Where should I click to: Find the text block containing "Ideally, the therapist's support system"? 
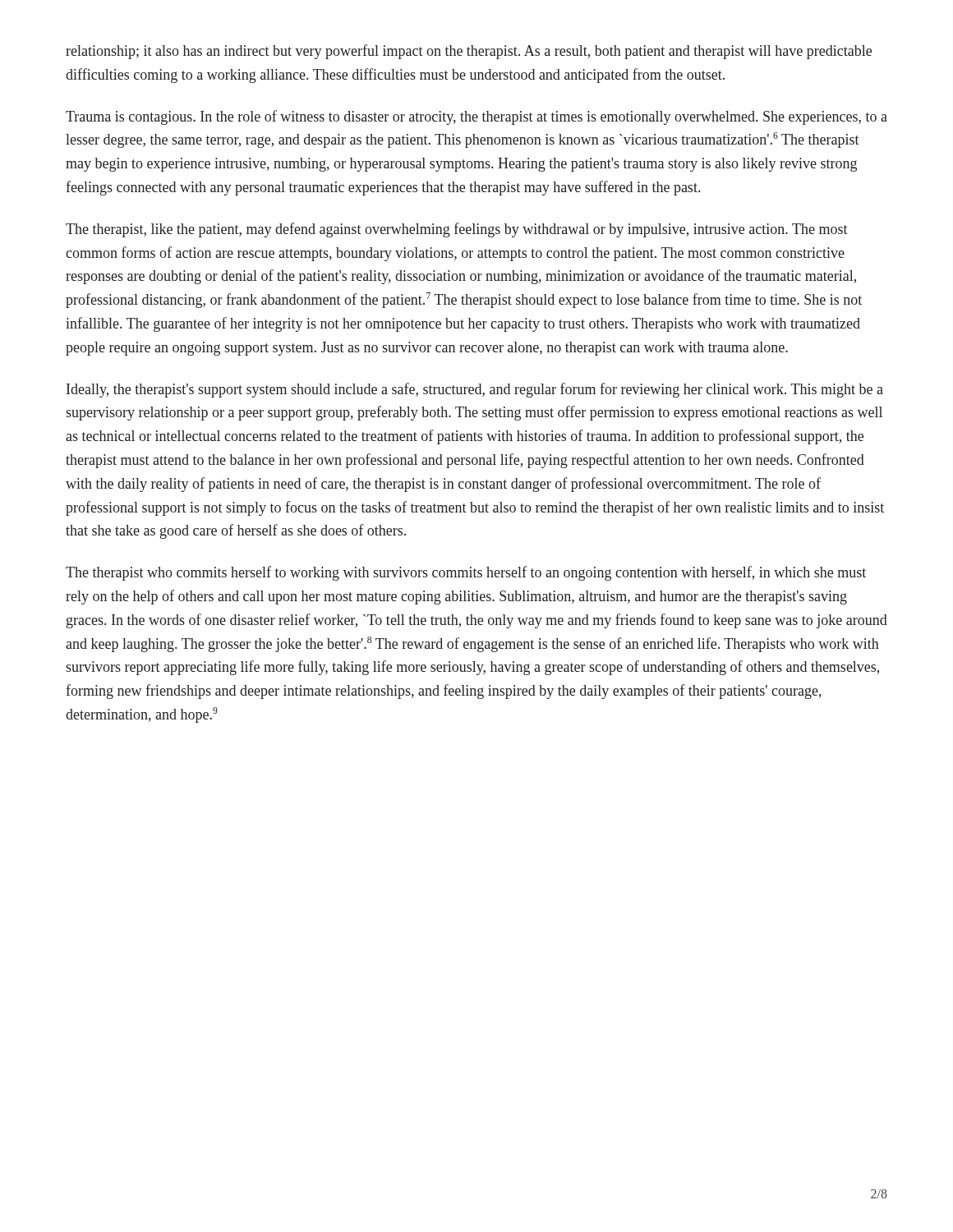pos(475,460)
